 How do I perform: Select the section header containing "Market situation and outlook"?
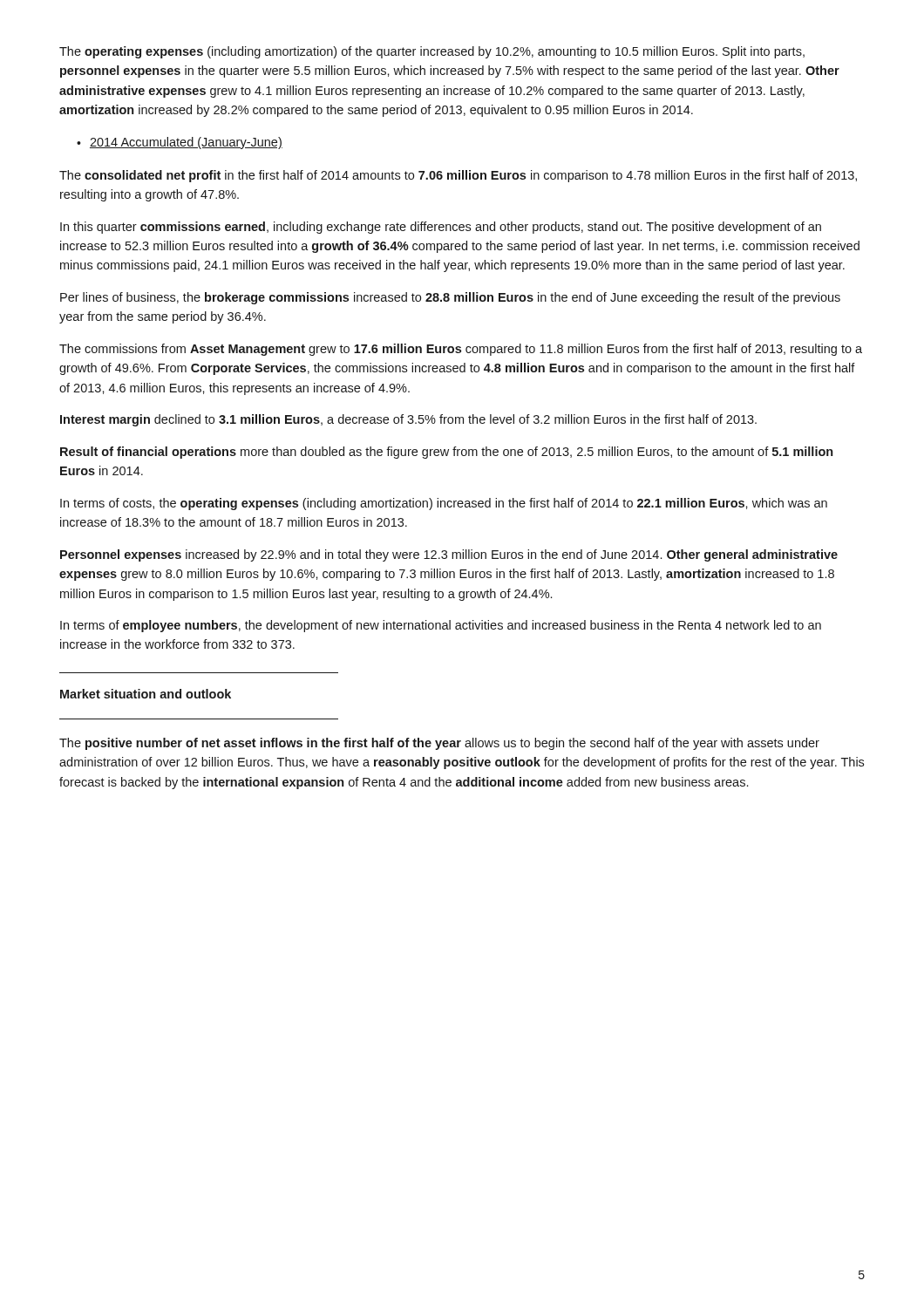145,694
